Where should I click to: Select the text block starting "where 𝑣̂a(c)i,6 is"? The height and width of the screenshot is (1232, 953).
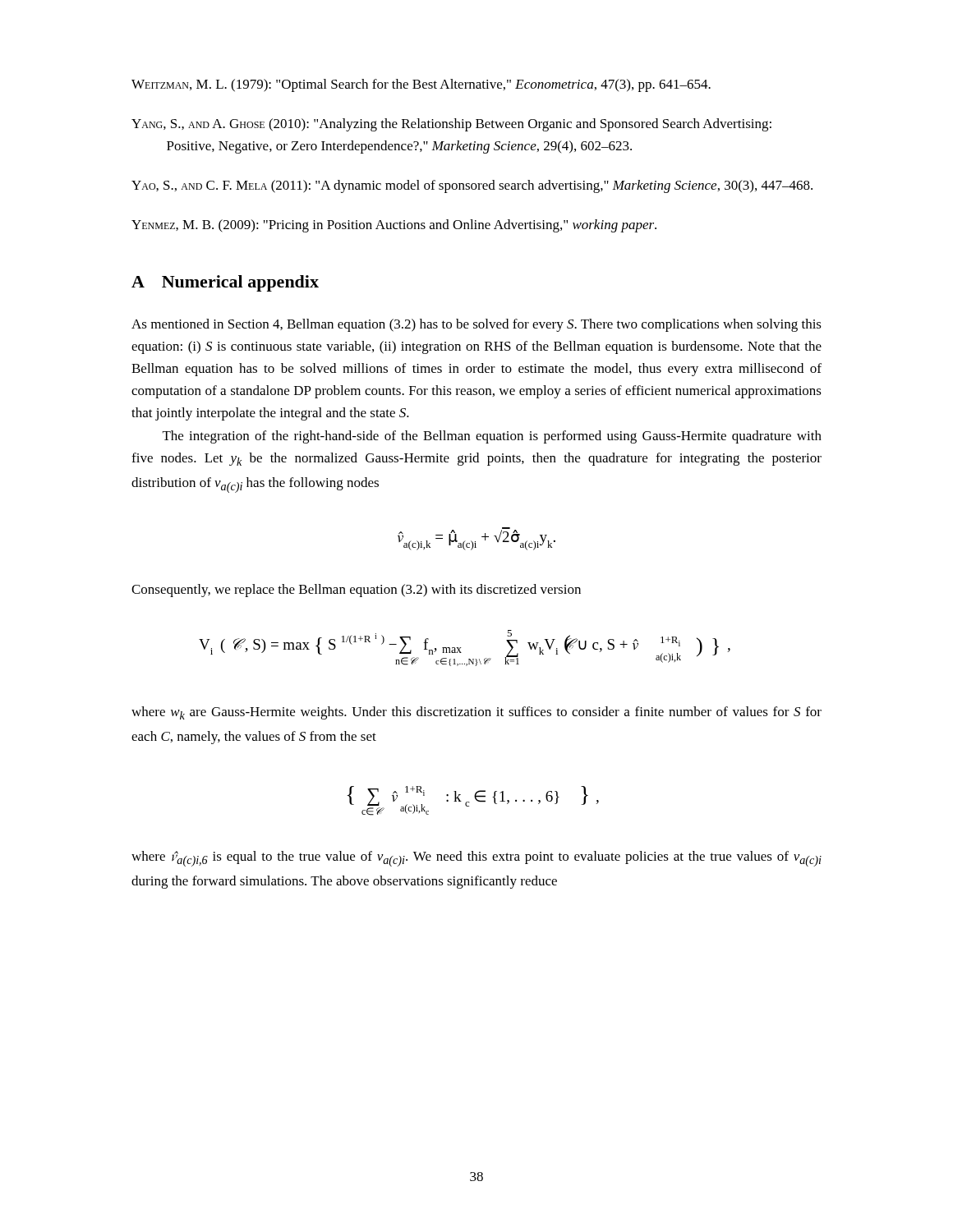tap(476, 869)
